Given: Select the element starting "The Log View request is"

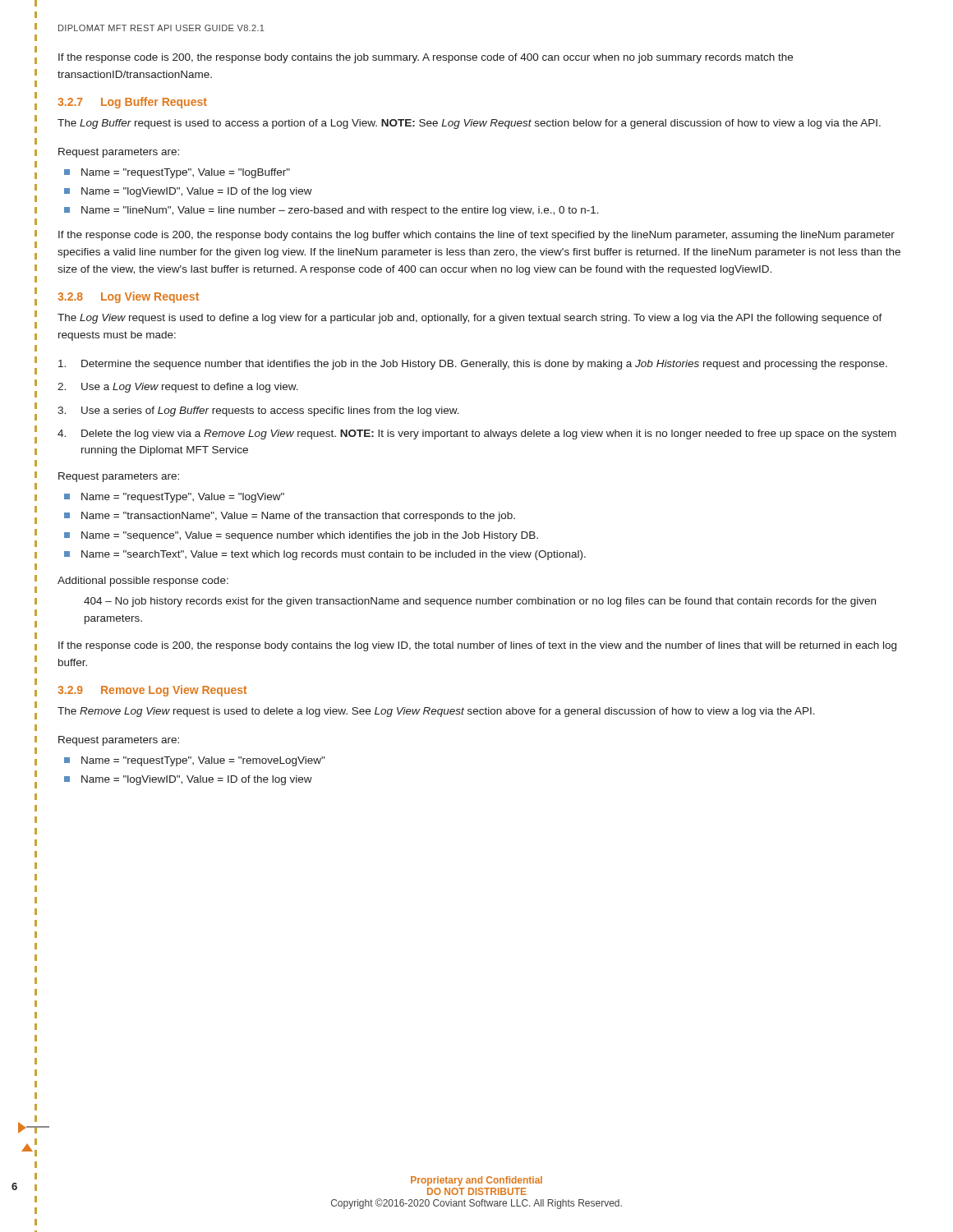Looking at the screenshot, I should [470, 326].
